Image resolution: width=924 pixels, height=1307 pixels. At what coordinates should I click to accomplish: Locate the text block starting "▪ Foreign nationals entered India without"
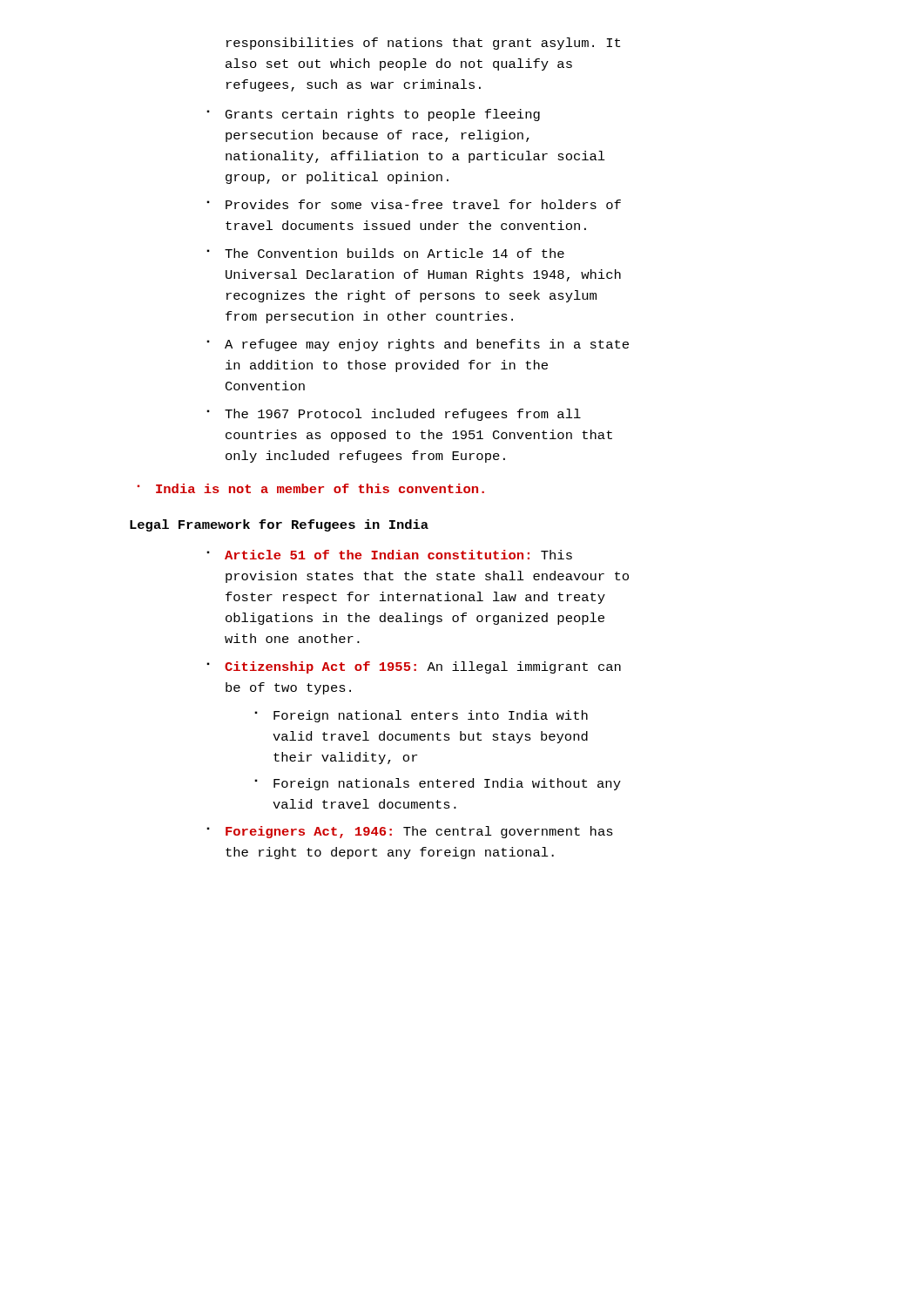(437, 794)
